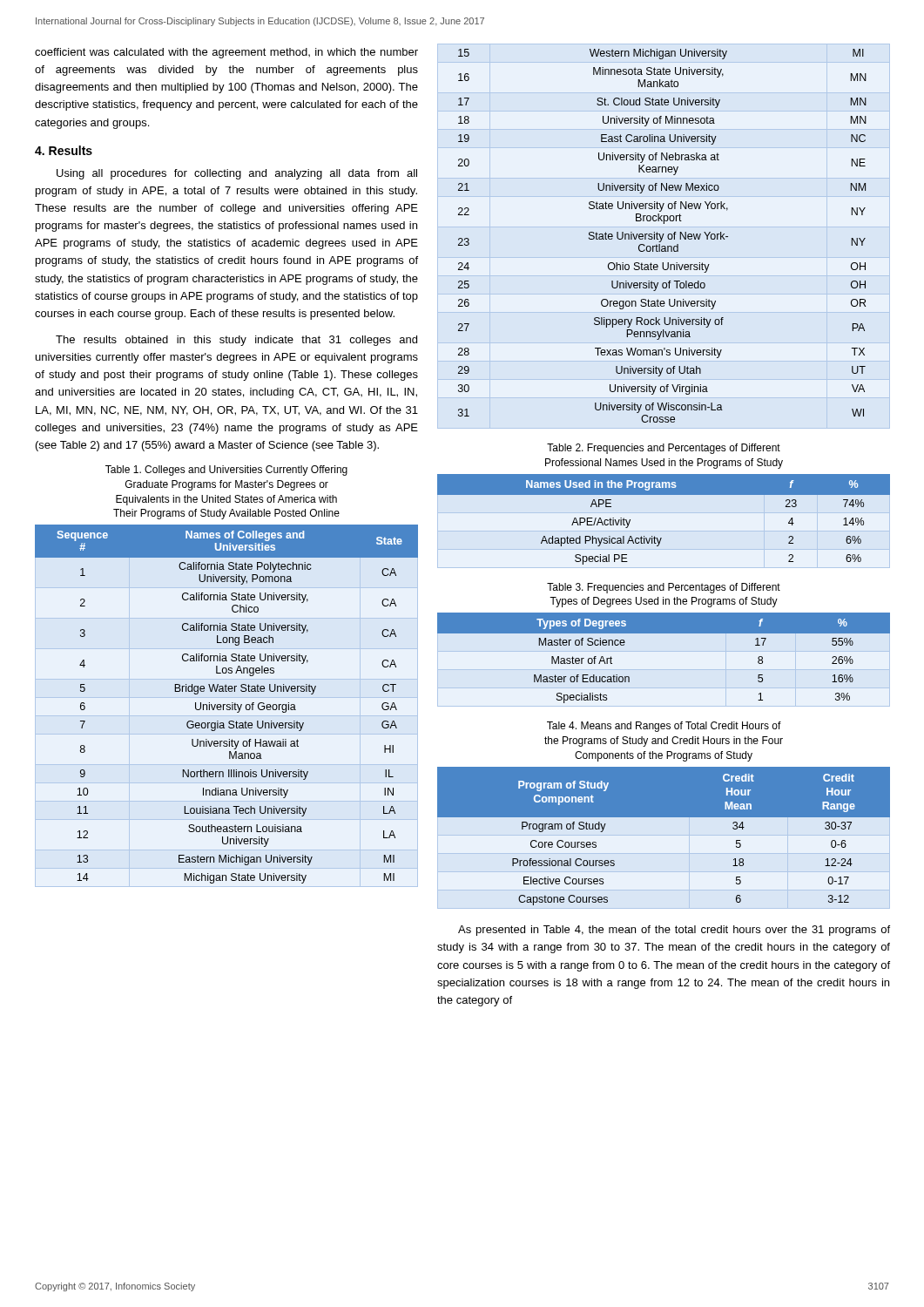Locate the caption that opens with "Table 3. Frequencies and"
This screenshot has height=1307, width=924.
[664, 594]
